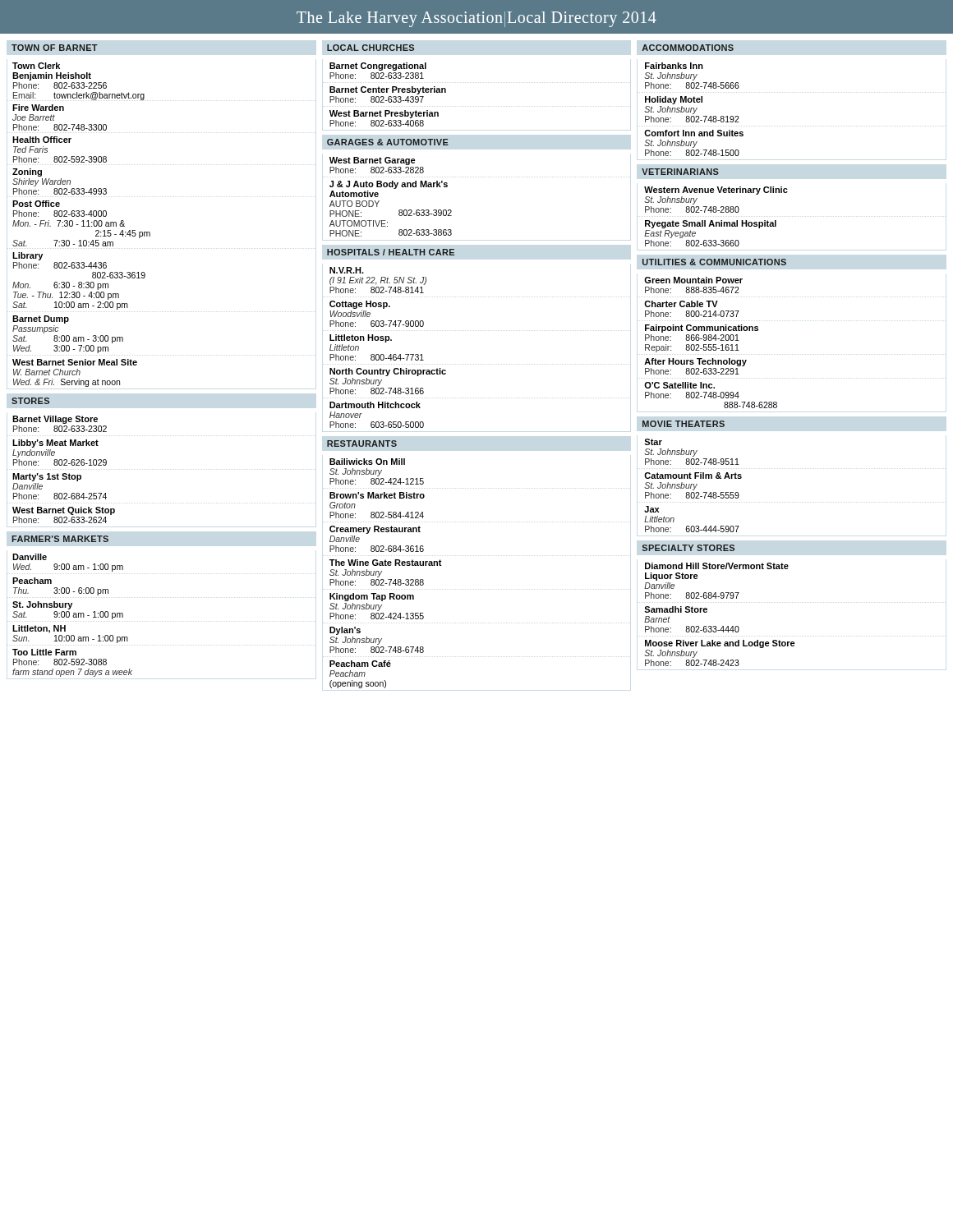Where does it say "TOWN OF BARNET"?
This screenshot has height=1232, width=953.
coord(55,48)
